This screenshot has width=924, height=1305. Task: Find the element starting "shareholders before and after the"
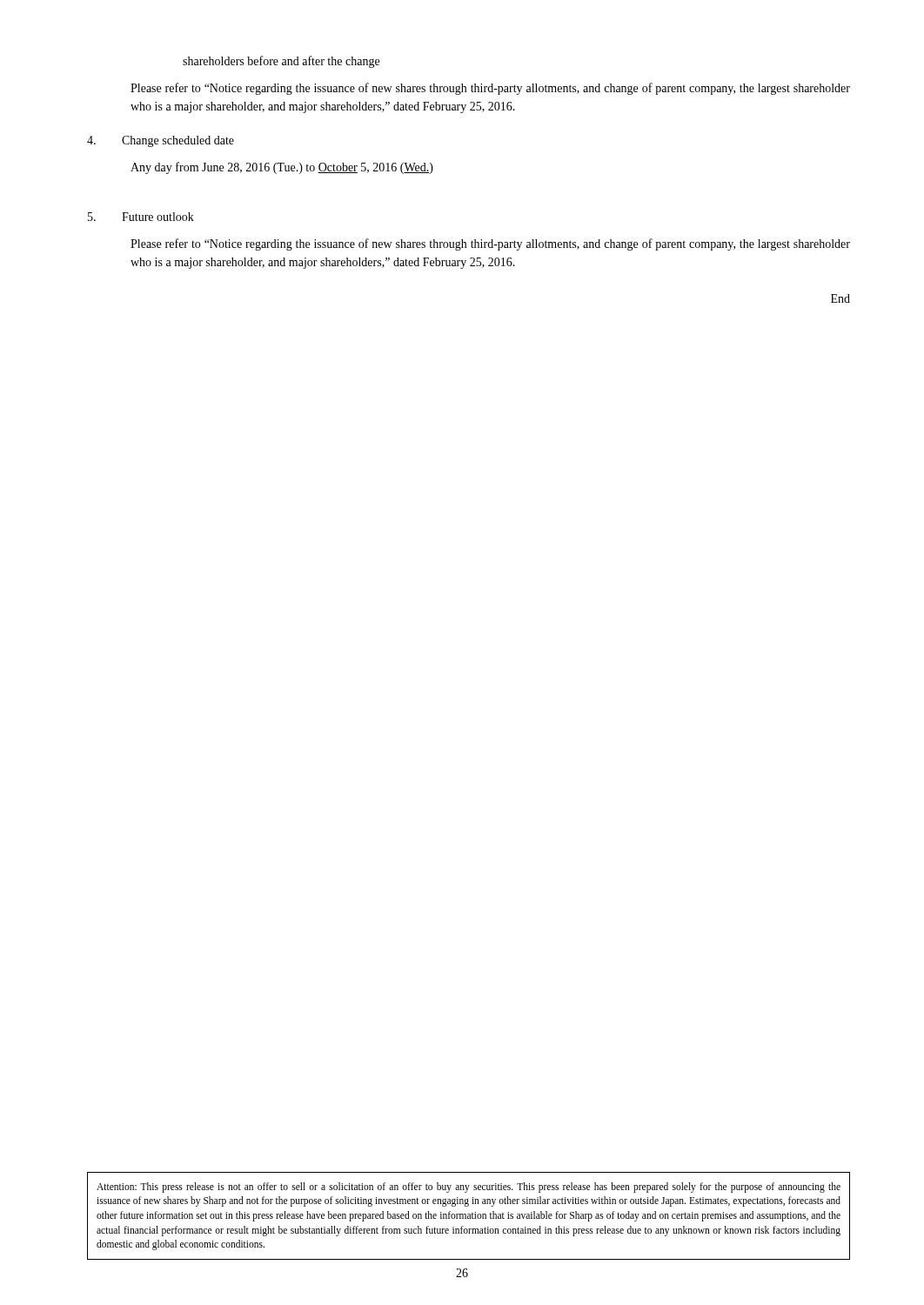click(281, 61)
